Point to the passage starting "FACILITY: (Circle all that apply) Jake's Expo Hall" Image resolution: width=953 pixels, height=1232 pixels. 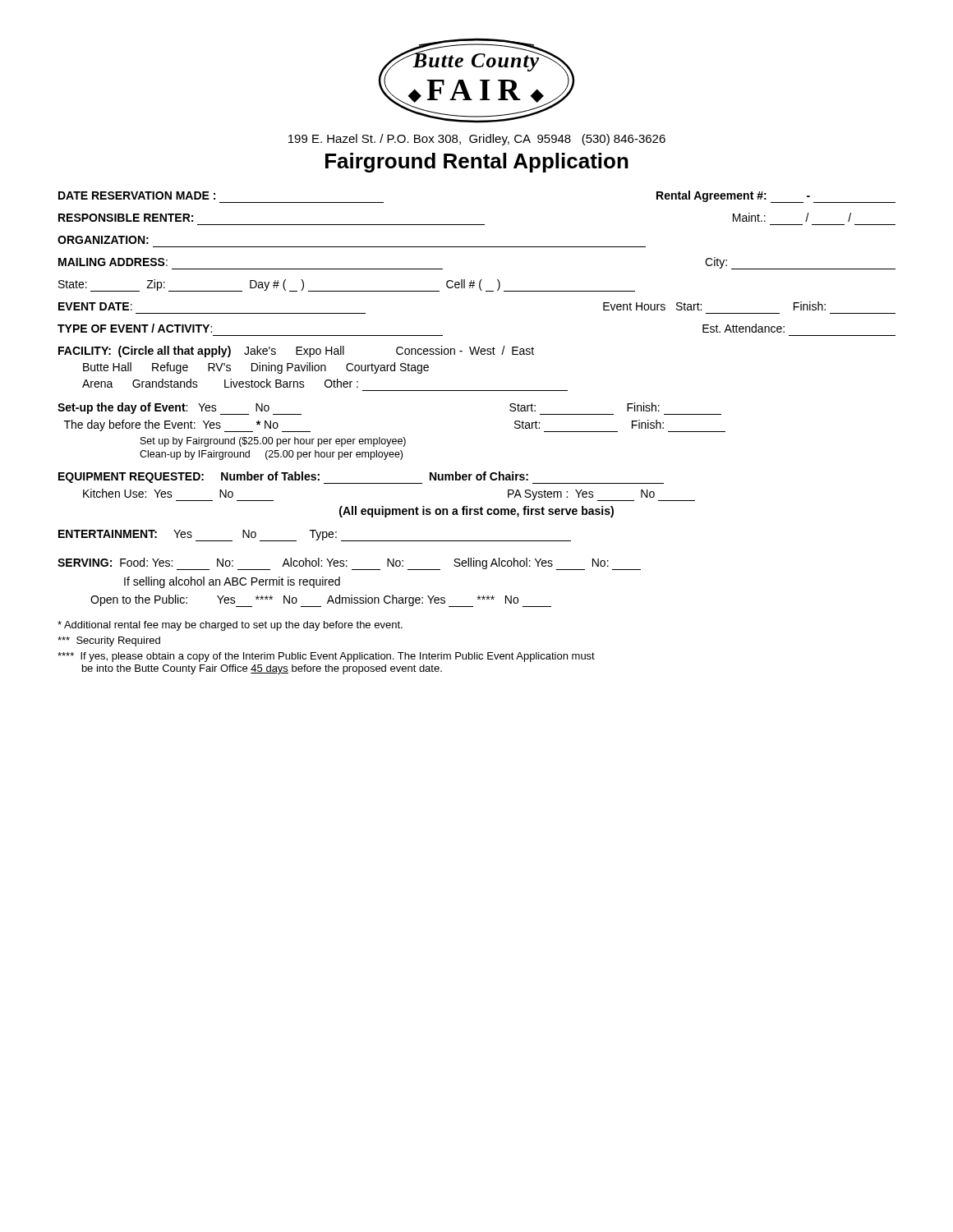296,351
